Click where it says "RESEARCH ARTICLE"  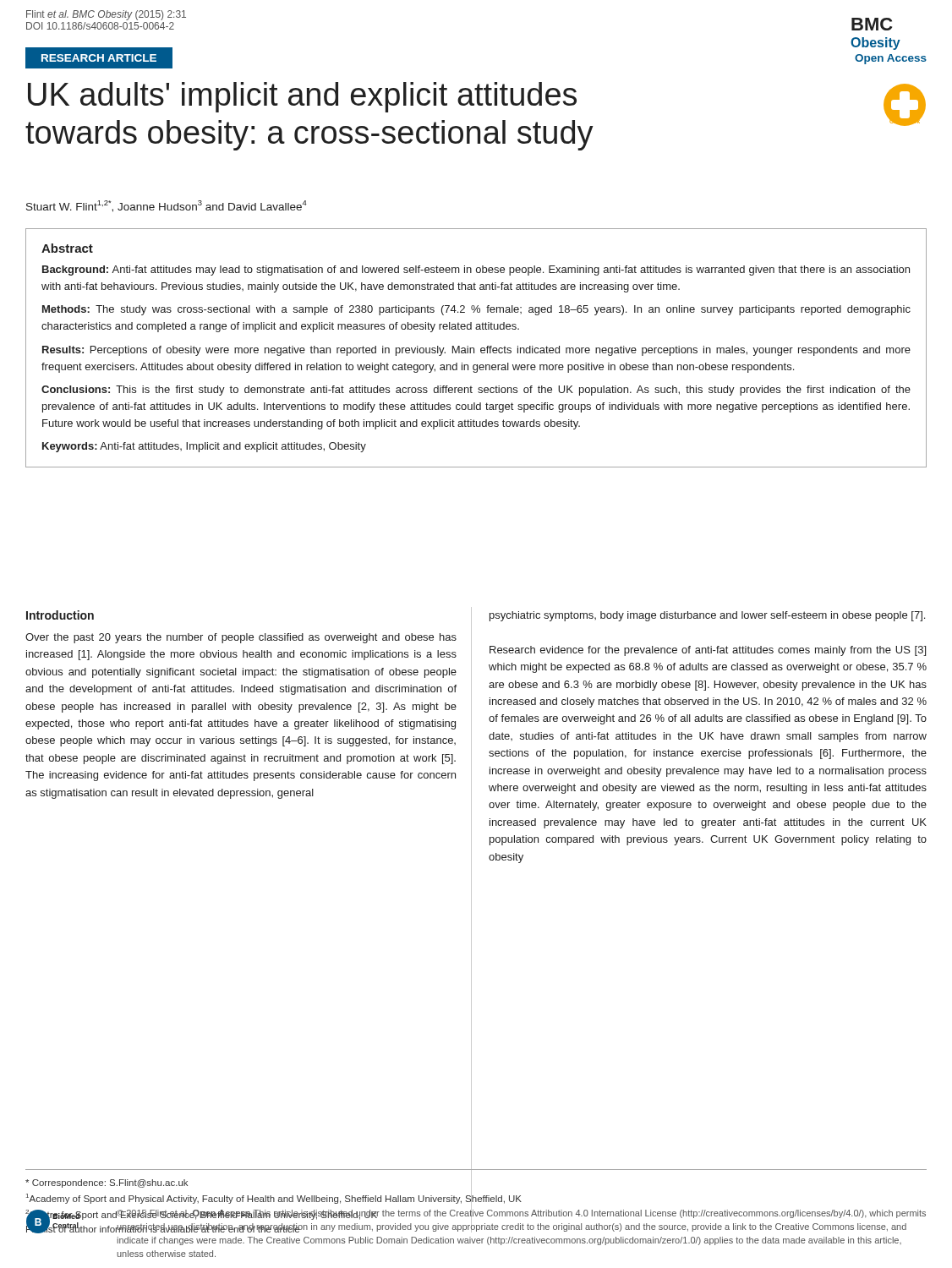pos(99,58)
